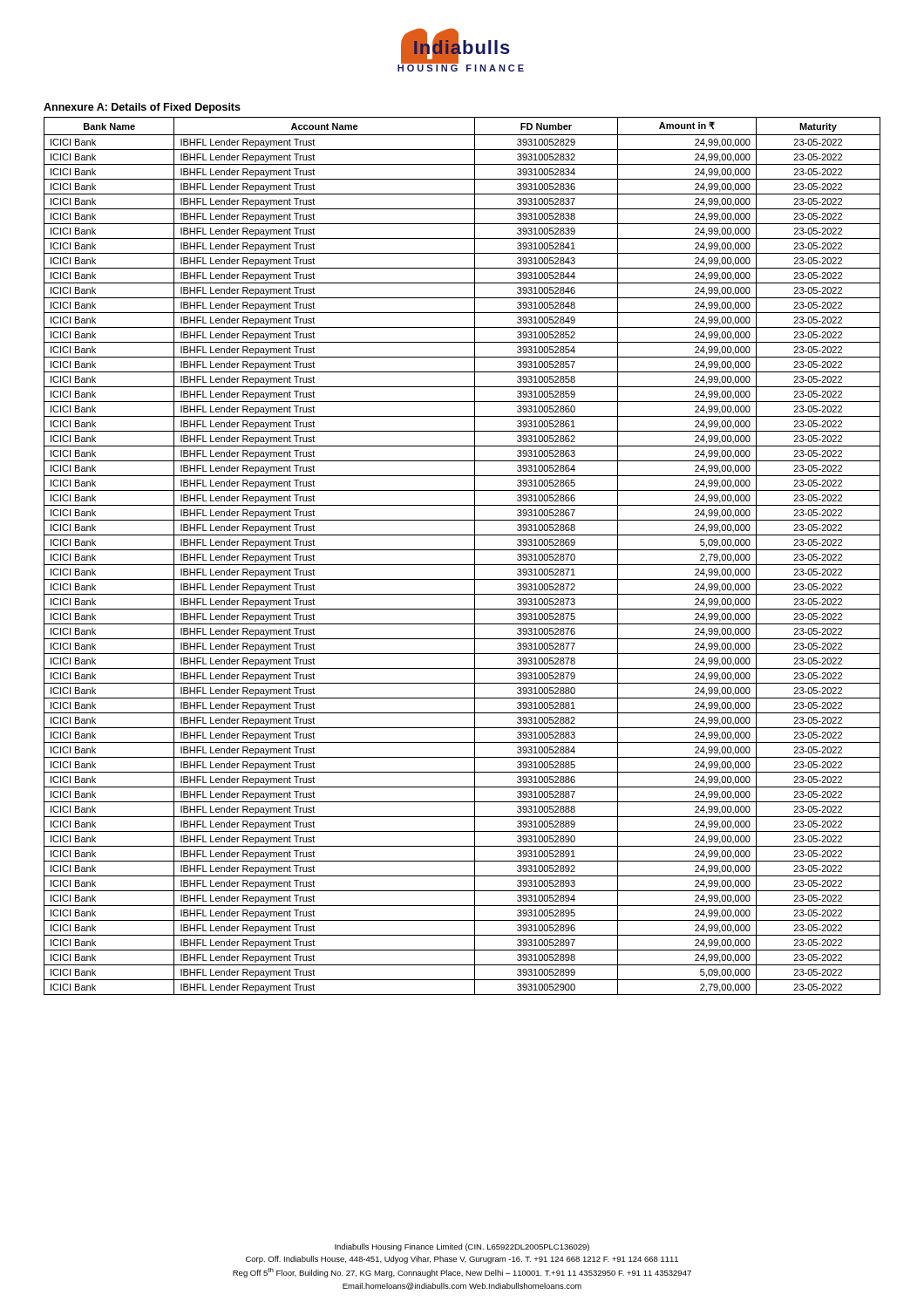Locate the region starting "Annexure A: Details of Fixed Deposits"
The height and width of the screenshot is (1308, 924).
pos(142,107)
